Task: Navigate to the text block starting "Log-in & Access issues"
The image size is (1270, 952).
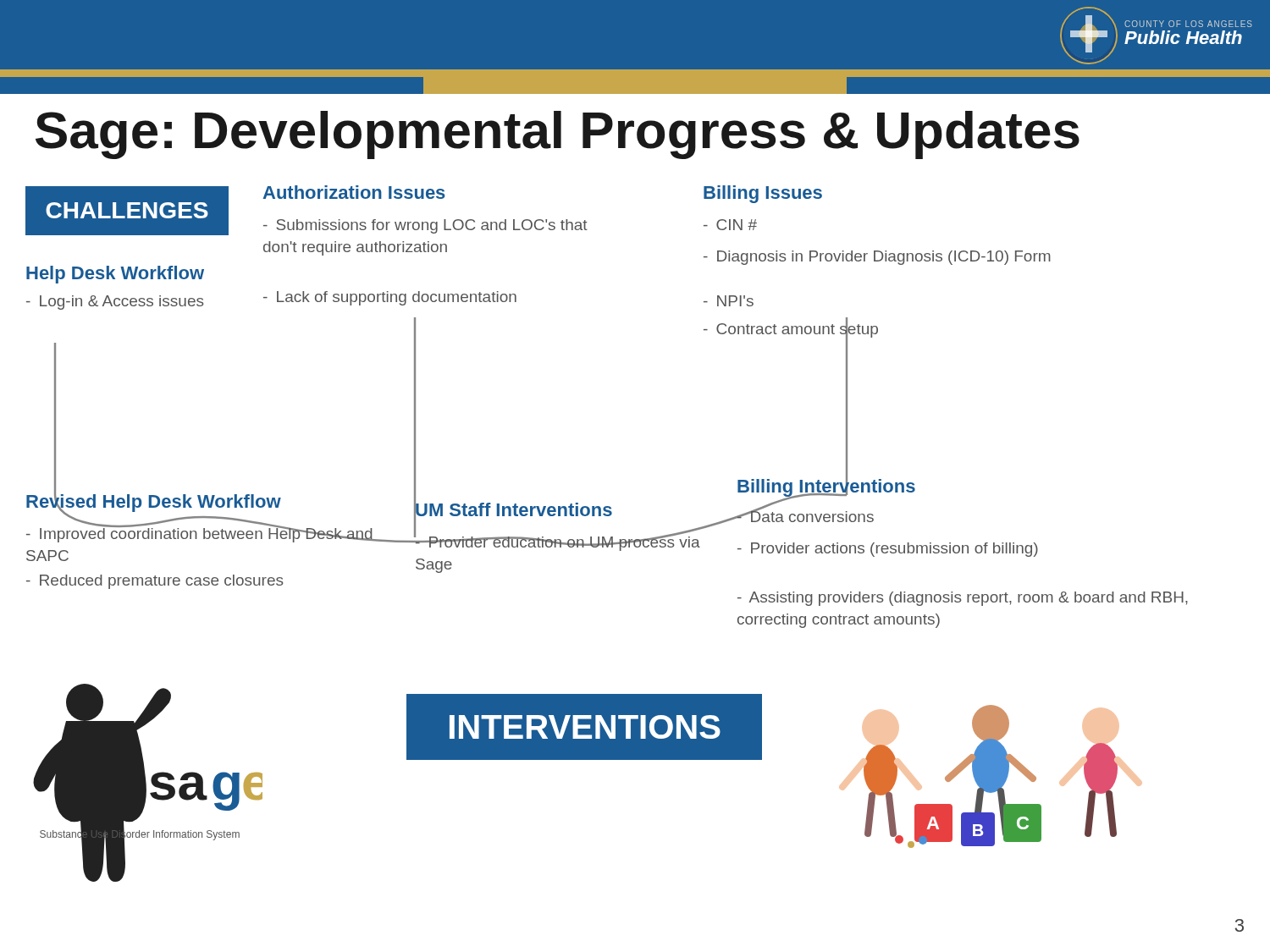Action: coord(115,301)
